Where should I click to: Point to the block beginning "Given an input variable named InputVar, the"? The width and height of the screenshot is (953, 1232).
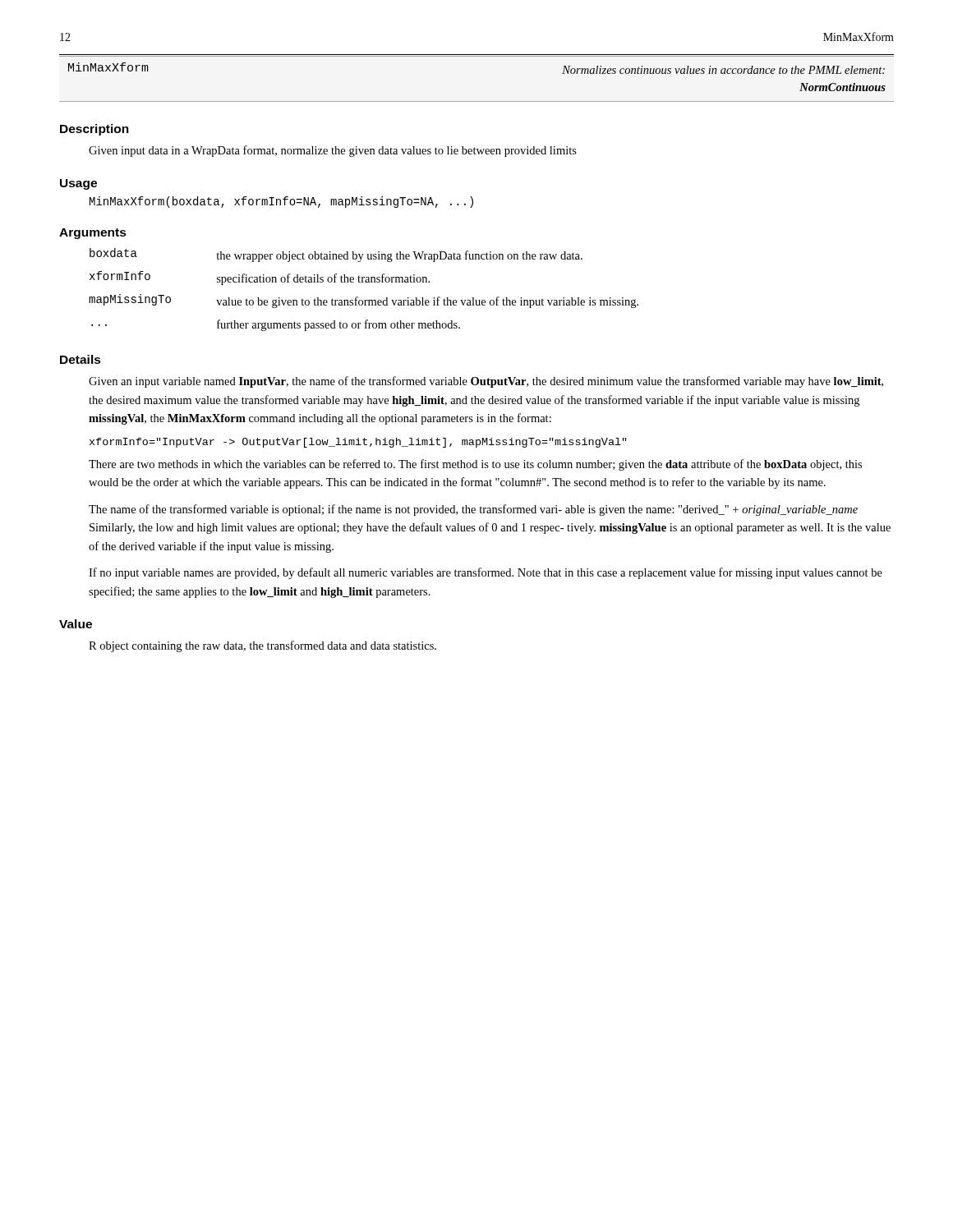[486, 400]
